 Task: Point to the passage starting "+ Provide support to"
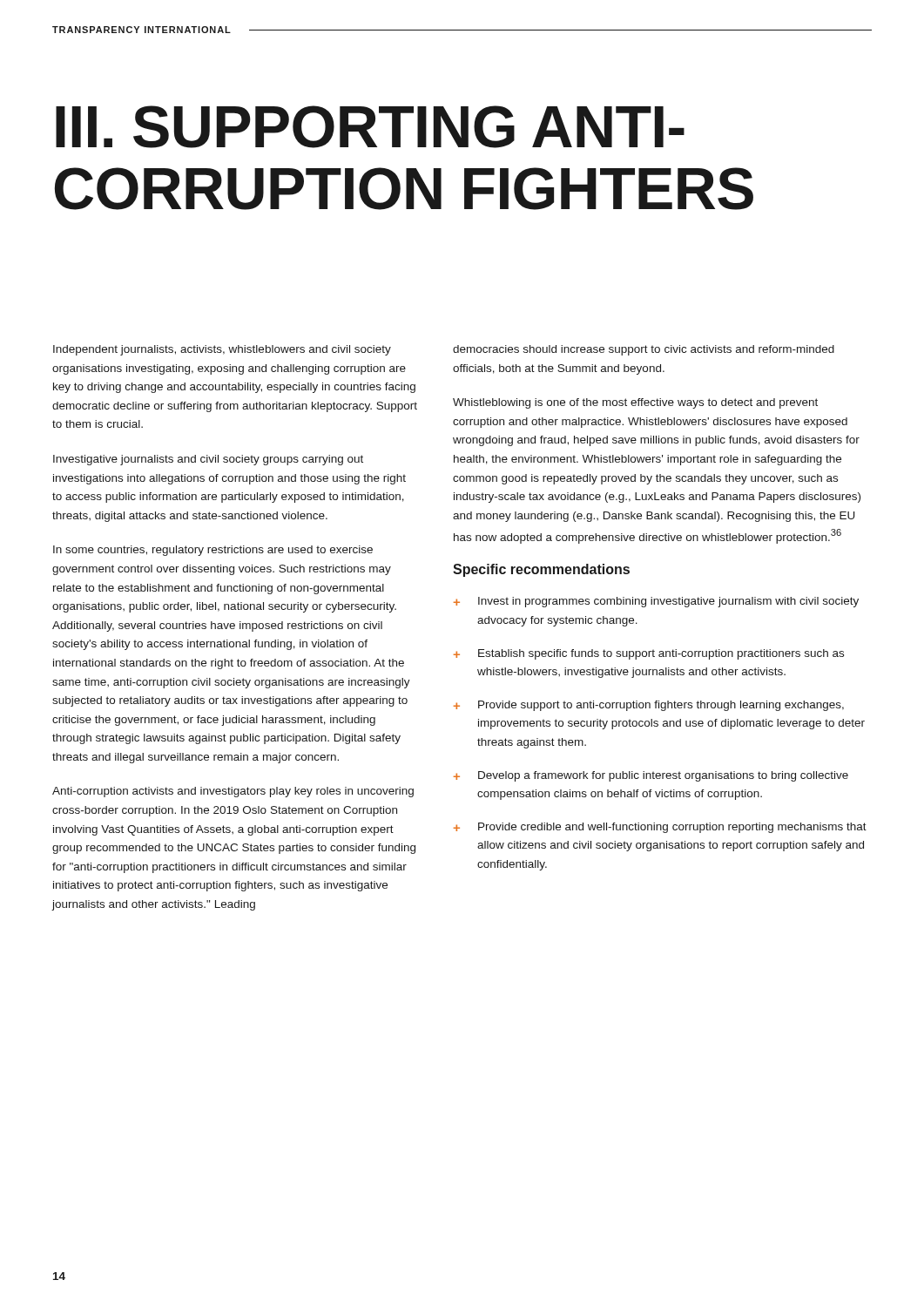coord(662,723)
